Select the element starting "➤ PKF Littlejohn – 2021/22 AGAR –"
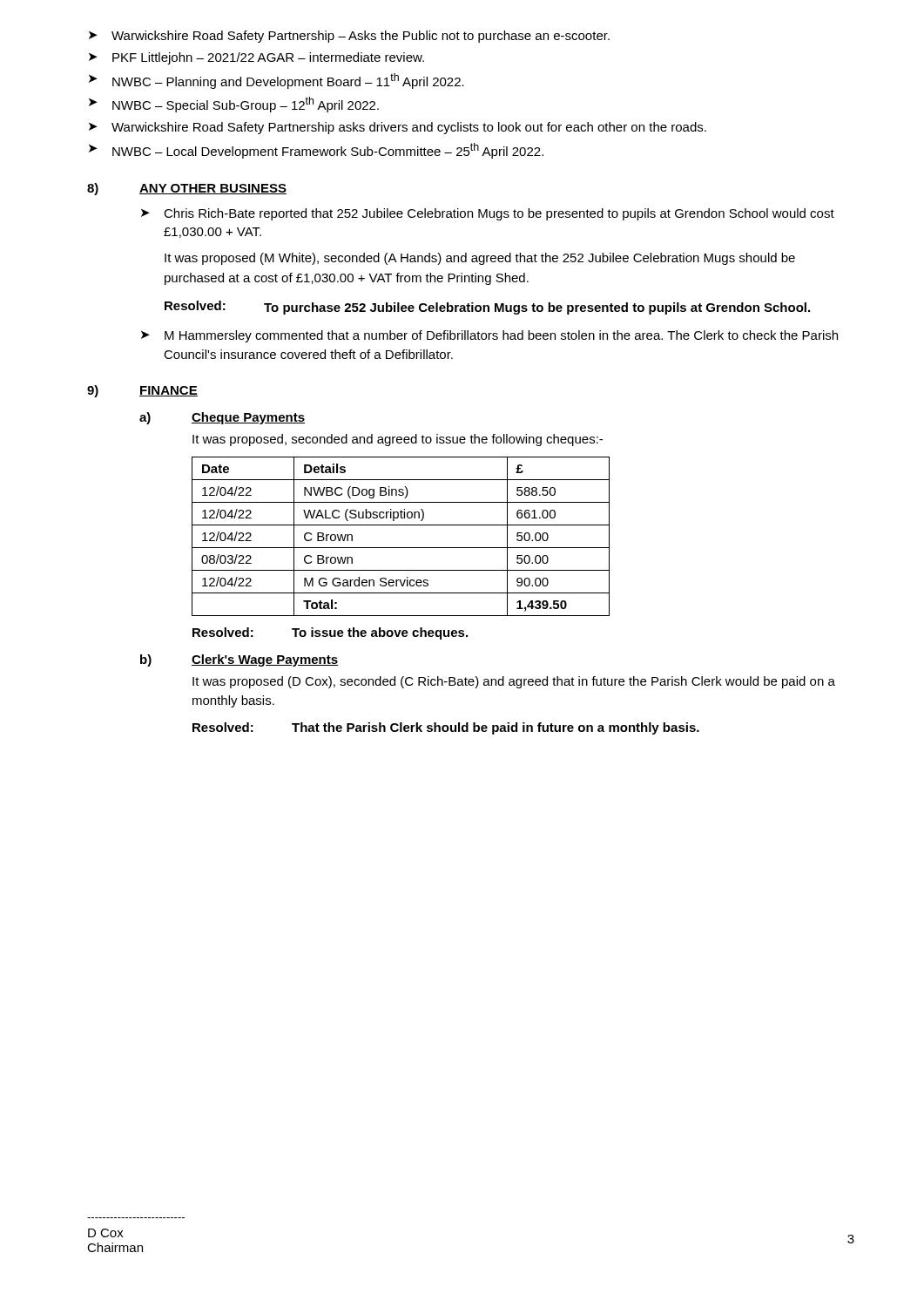This screenshot has width=924, height=1307. [256, 58]
